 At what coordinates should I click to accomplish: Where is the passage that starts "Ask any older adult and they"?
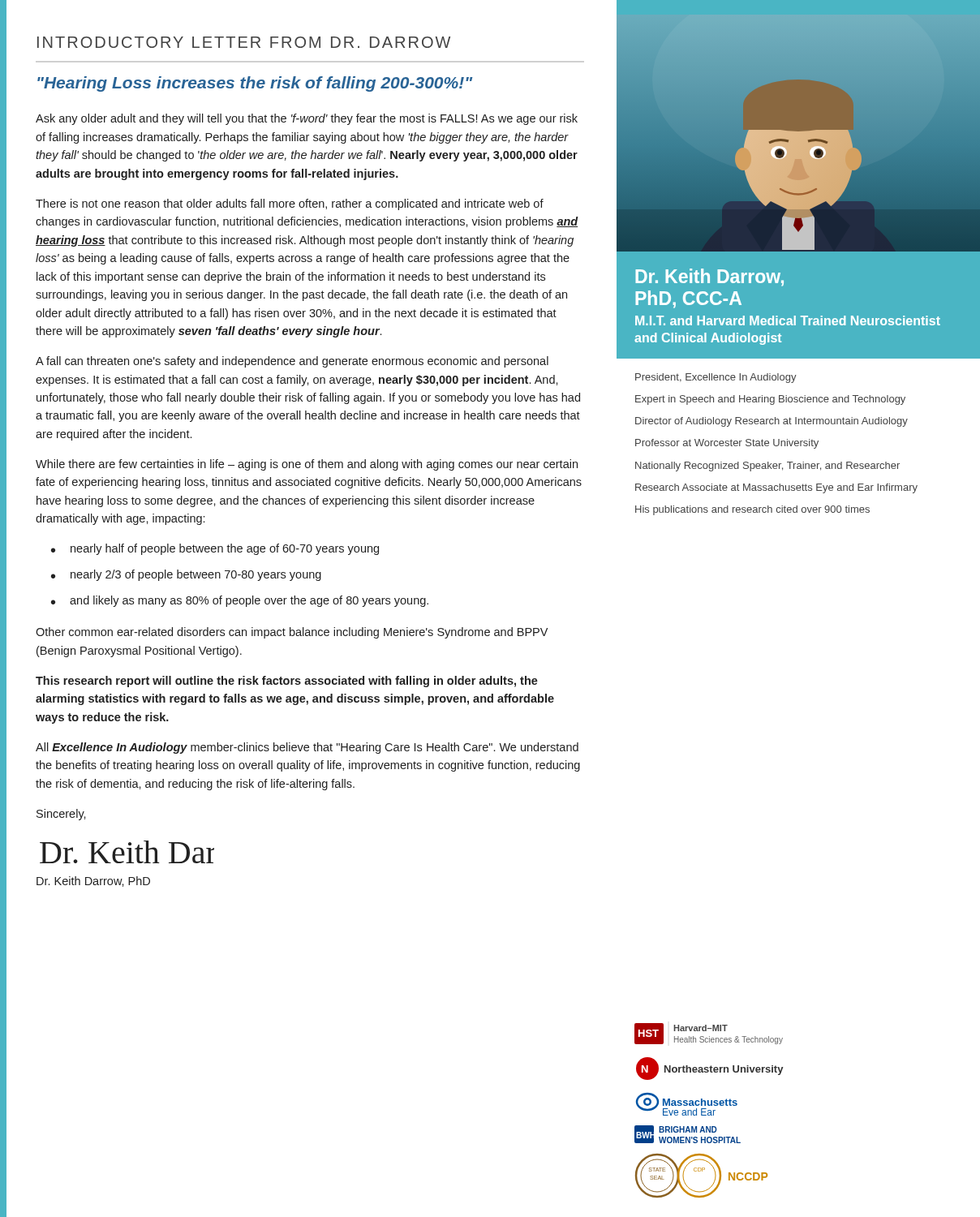click(x=310, y=146)
